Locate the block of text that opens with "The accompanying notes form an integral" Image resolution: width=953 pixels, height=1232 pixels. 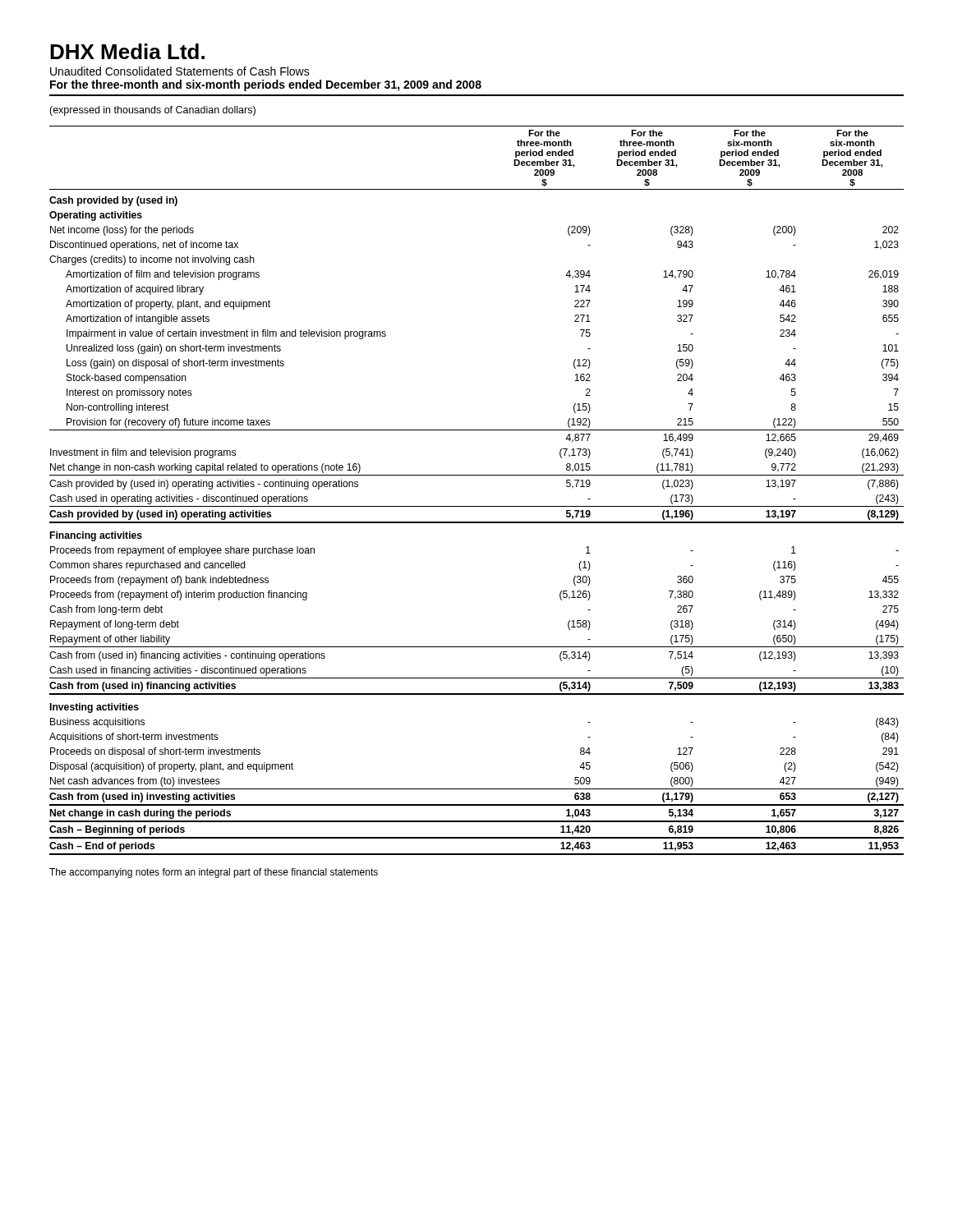(x=214, y=872)
